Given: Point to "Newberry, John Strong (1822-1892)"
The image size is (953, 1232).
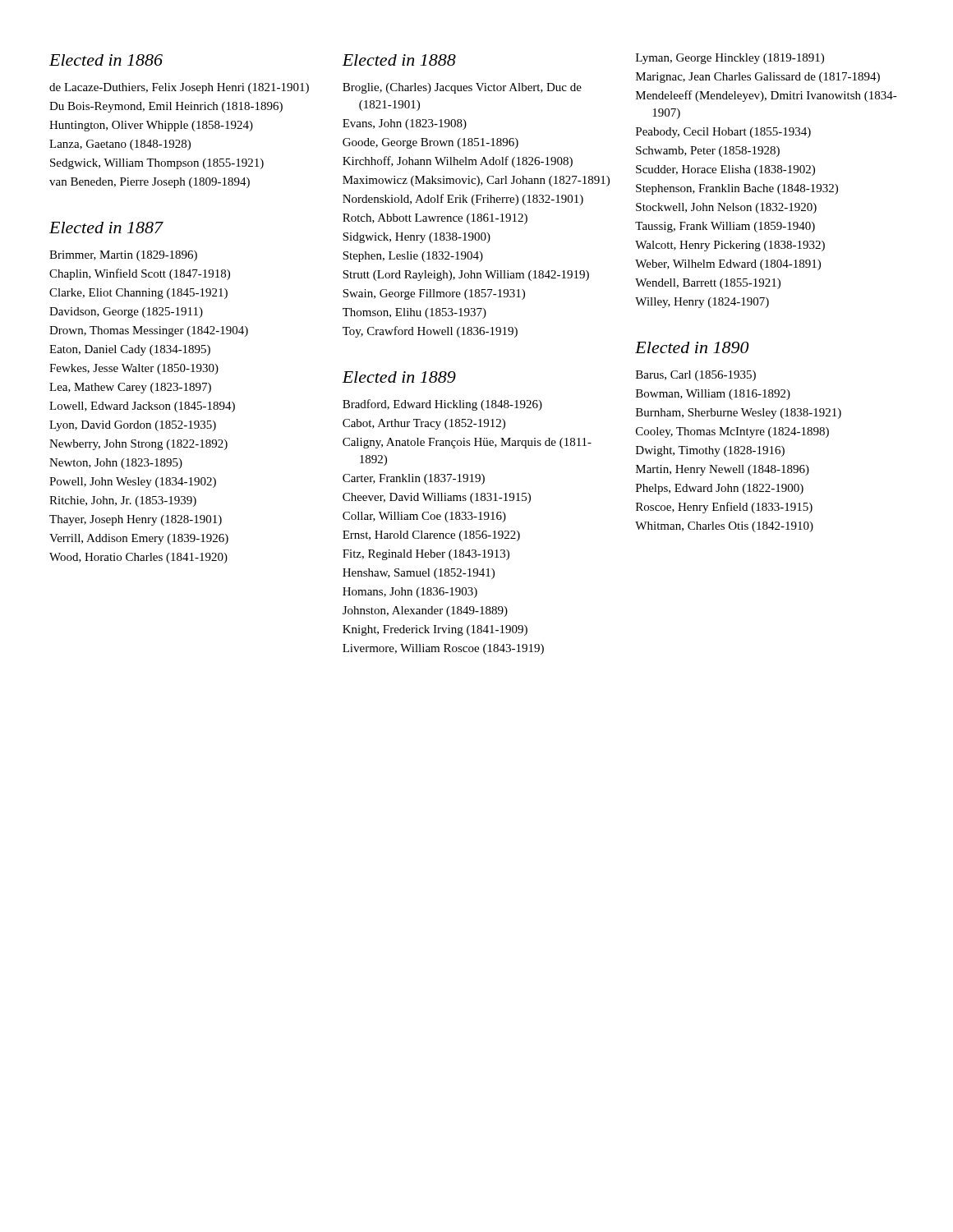Looking at the screenshot, I should tap(139, 444).
